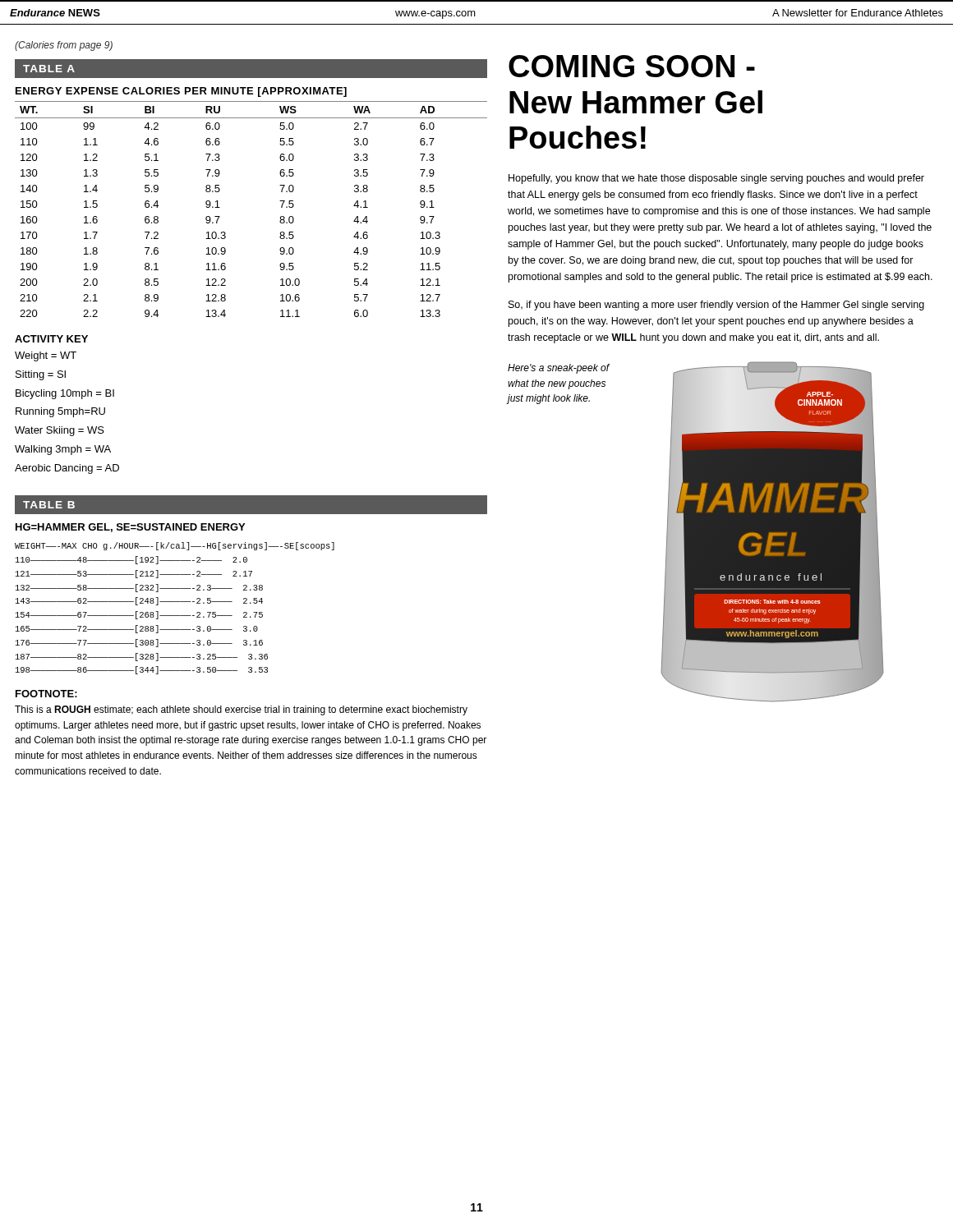Find the text block that reads "WEIGHT——-MAX CHO g./HOUR——-[k/cal]——-HG[servings]——-SE[scoops] 110—————————48—————————[192]——————-2———— 2.0"

pos(175,608)
